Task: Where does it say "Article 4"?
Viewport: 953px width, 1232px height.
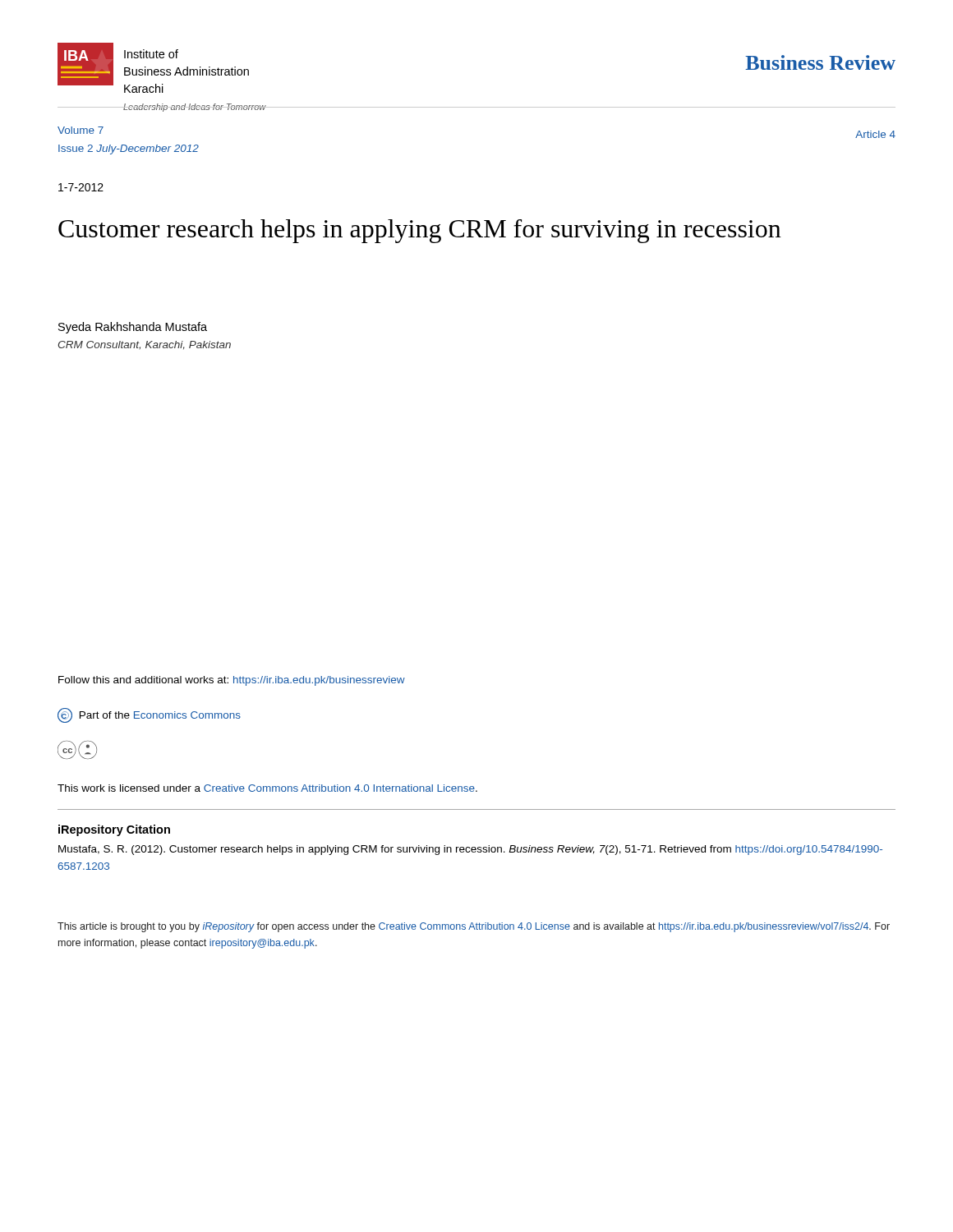Action: 875,134
